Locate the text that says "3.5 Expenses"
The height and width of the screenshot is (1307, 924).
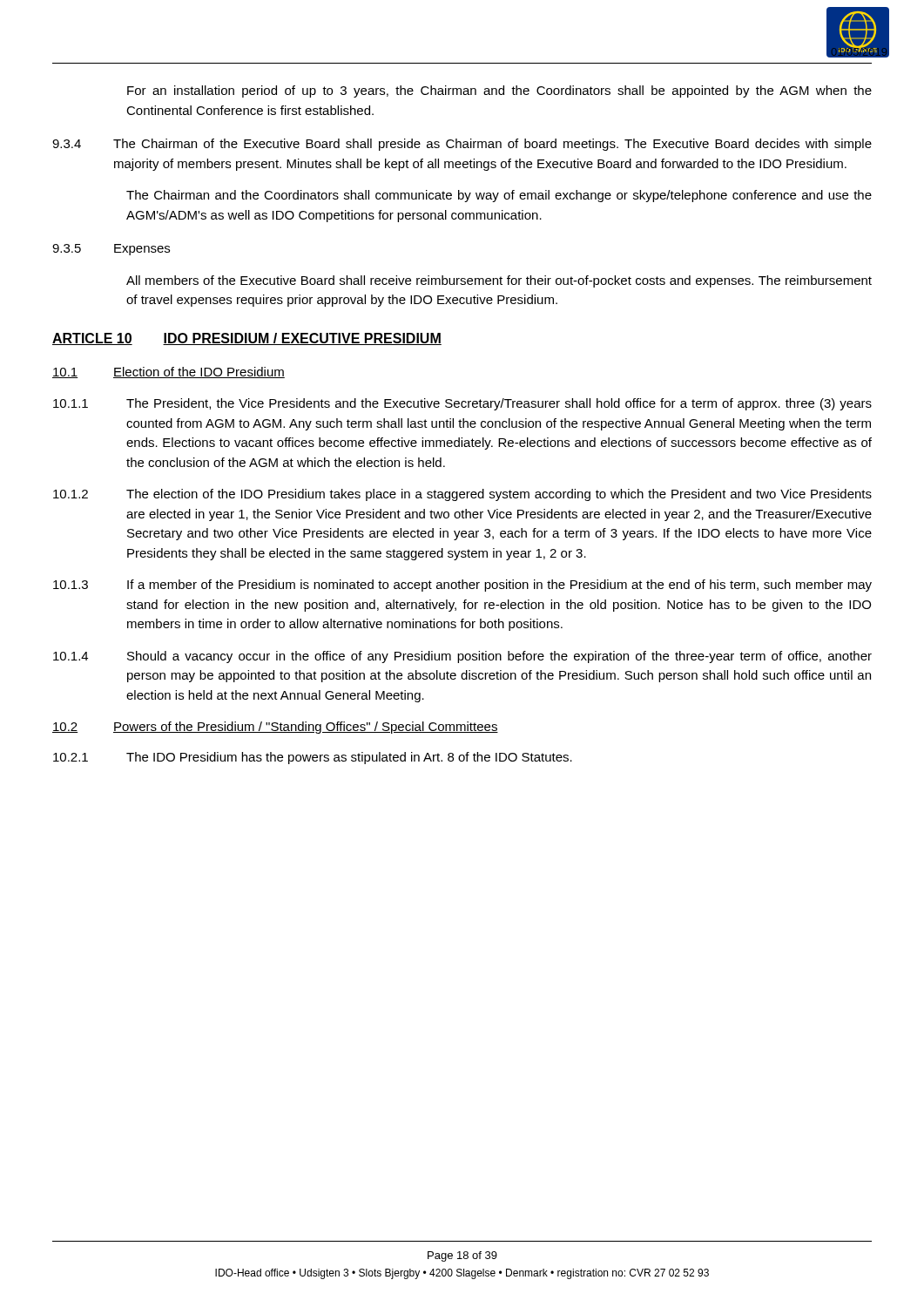tap(111, 250)
